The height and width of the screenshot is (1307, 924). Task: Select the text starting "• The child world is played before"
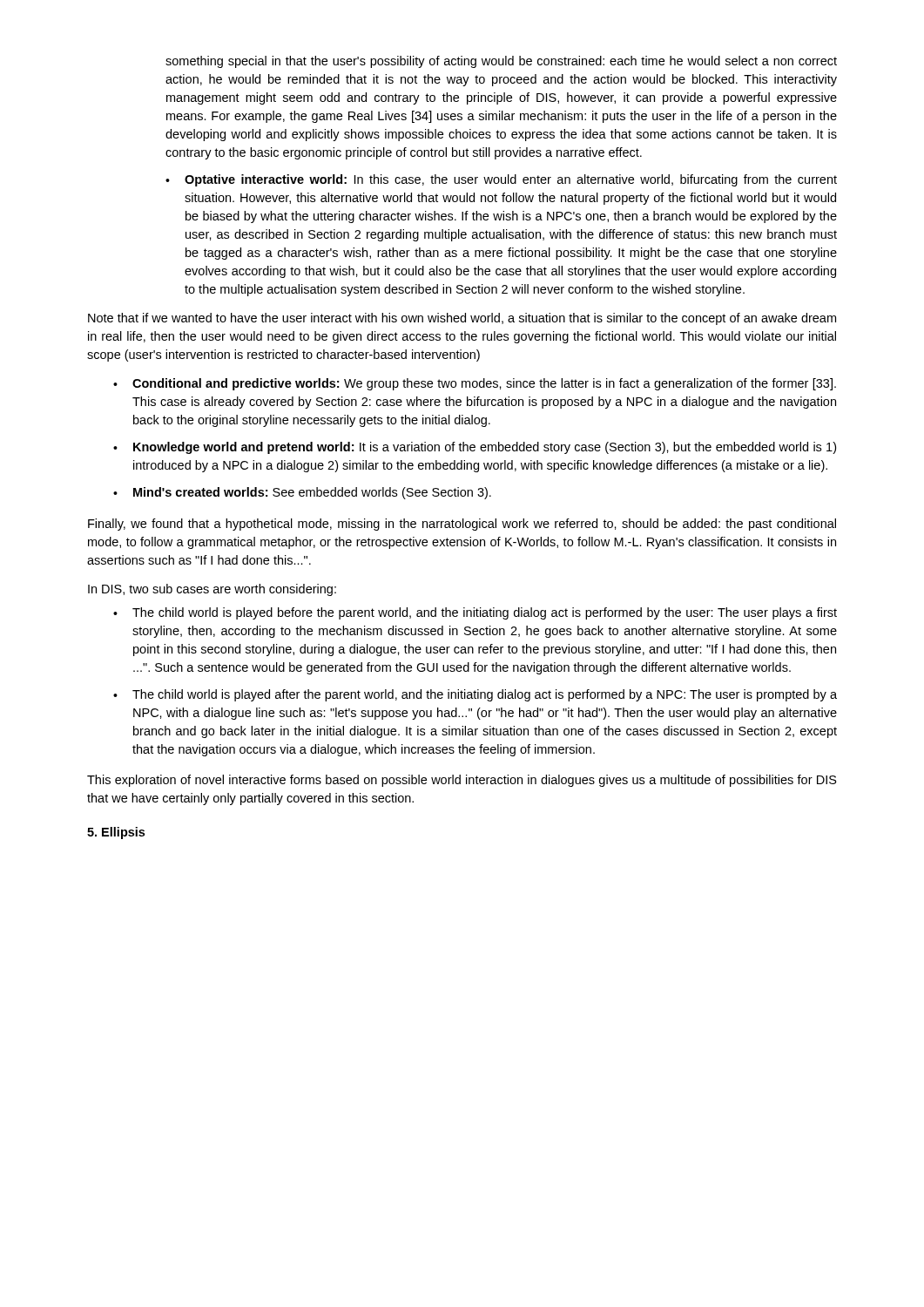click(475, 640)
